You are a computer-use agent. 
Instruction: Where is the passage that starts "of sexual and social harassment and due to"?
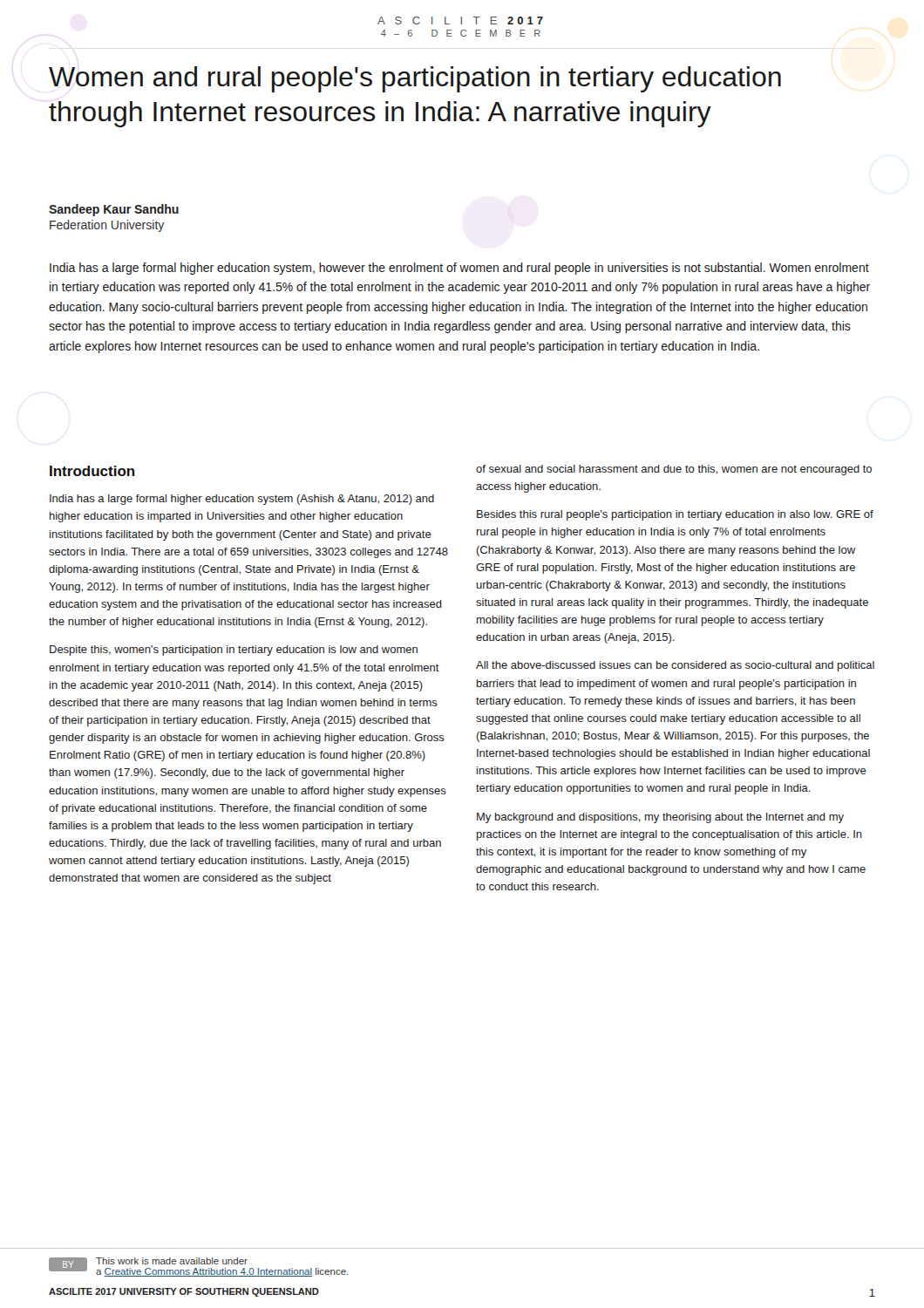pos(674,477)
